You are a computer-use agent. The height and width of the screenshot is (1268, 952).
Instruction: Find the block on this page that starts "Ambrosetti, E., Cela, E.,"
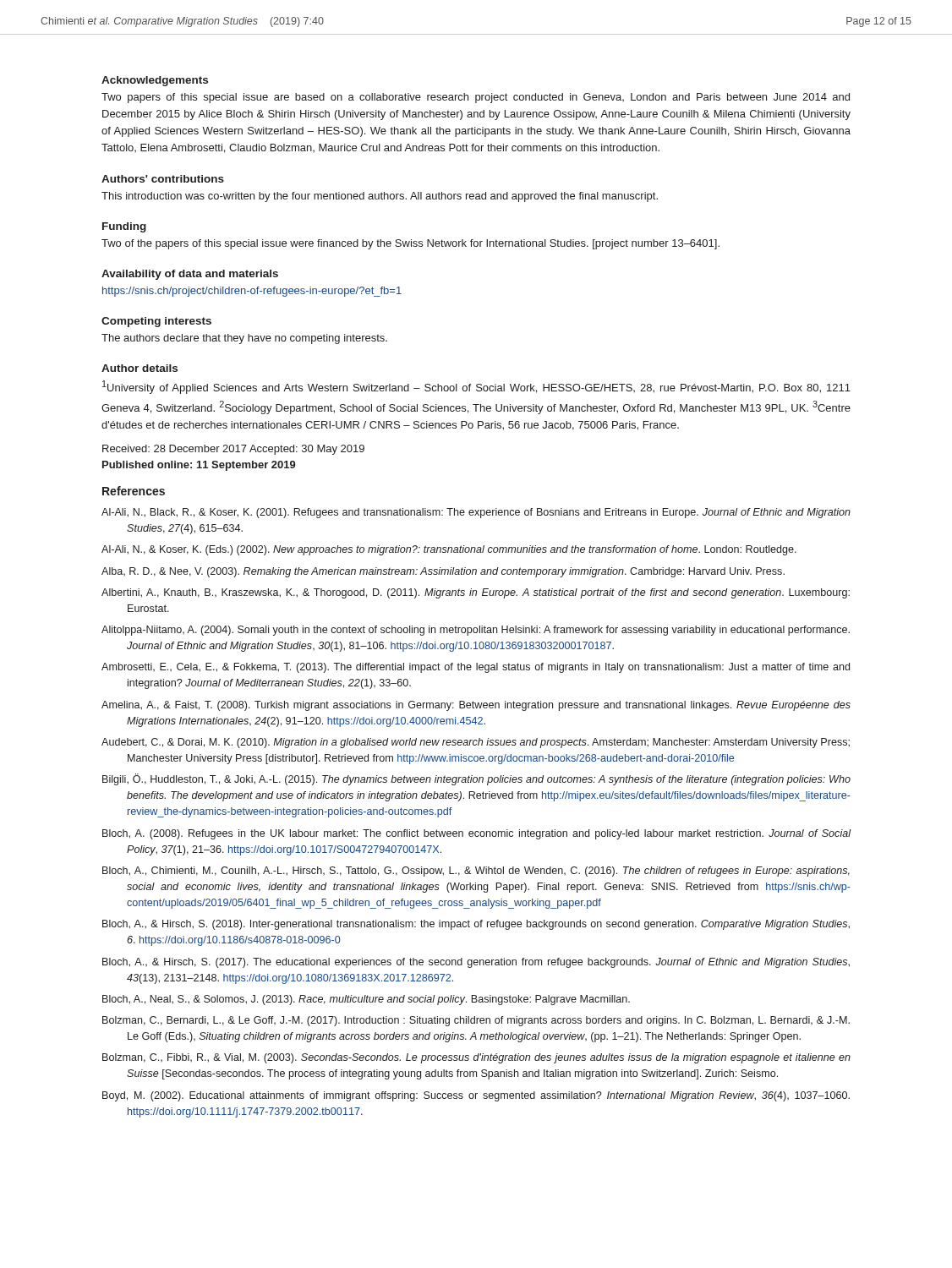tap(476, 675)
